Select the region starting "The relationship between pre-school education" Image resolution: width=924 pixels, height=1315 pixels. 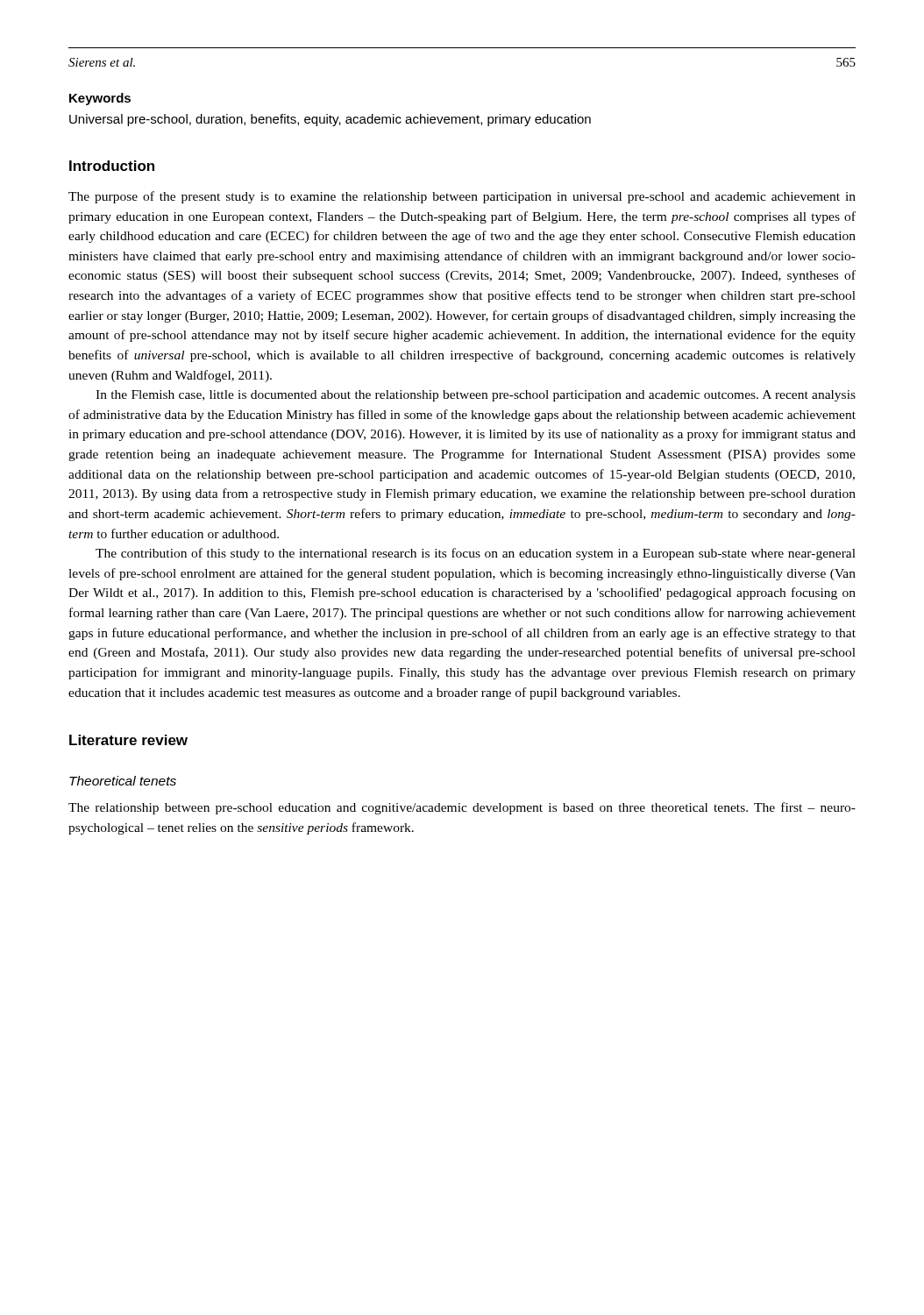pyautogui.click(x=462, y=818)
